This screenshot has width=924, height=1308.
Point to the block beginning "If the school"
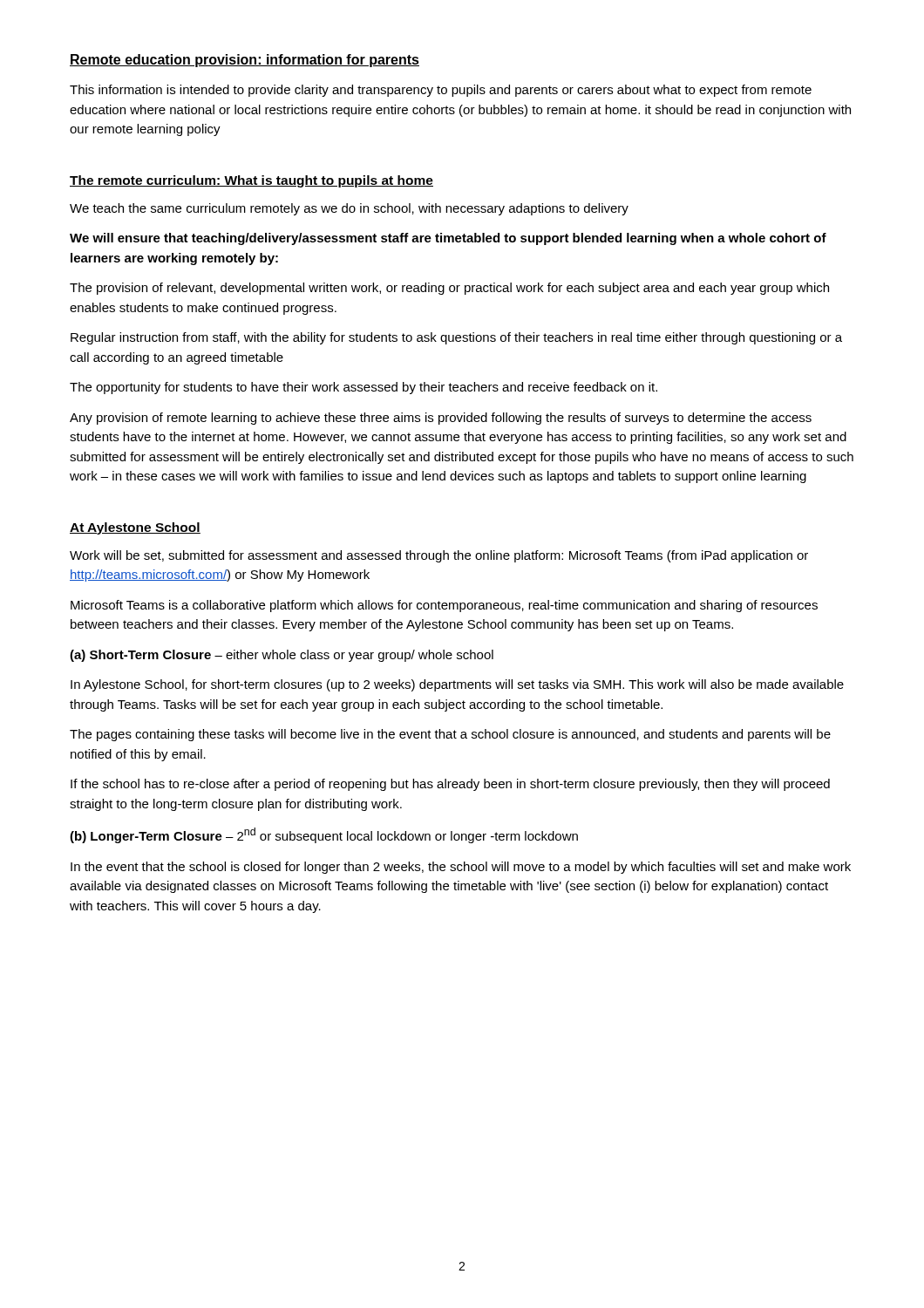pos(450,793)
